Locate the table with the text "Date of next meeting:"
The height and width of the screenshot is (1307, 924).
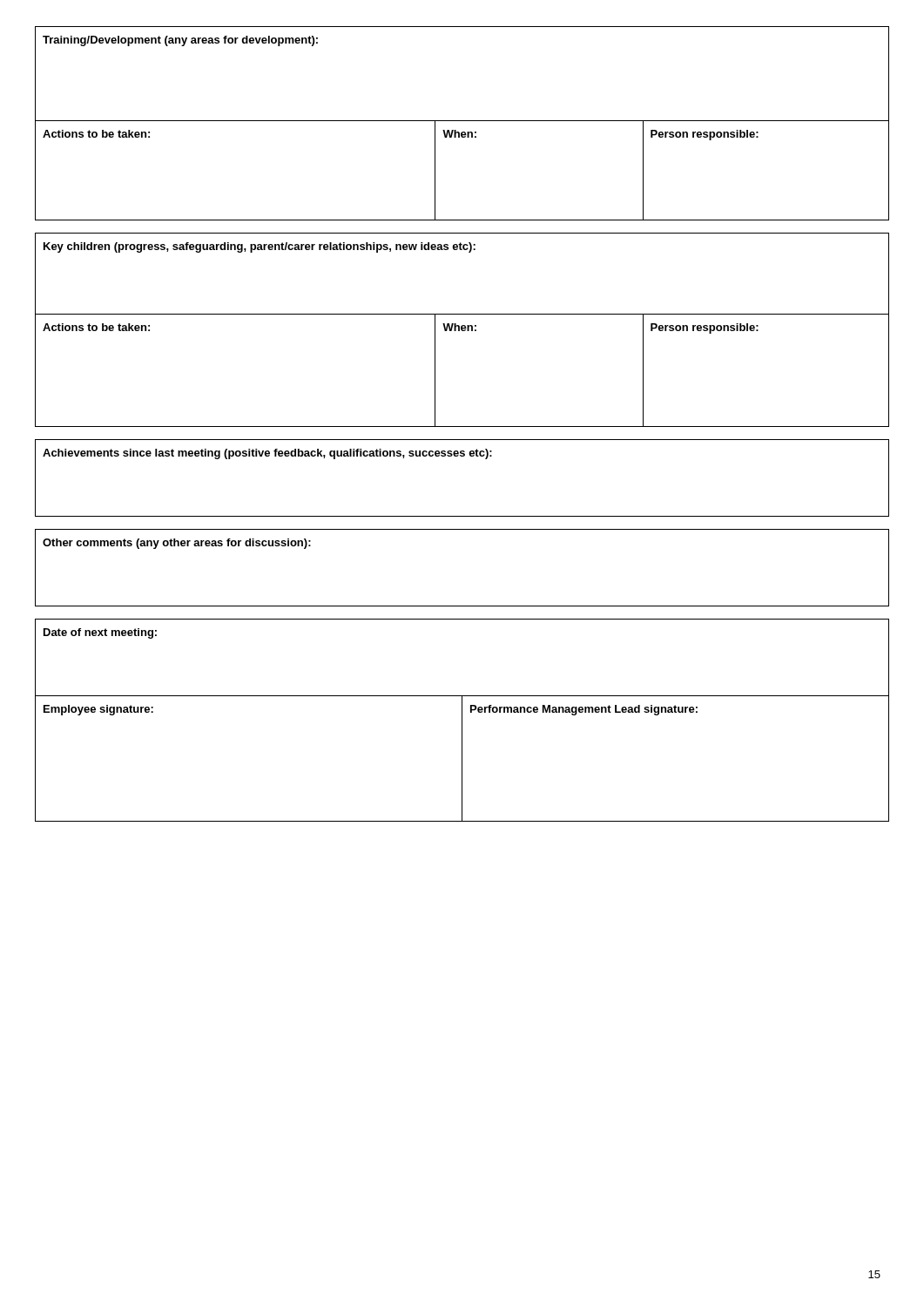click(462, 720)
